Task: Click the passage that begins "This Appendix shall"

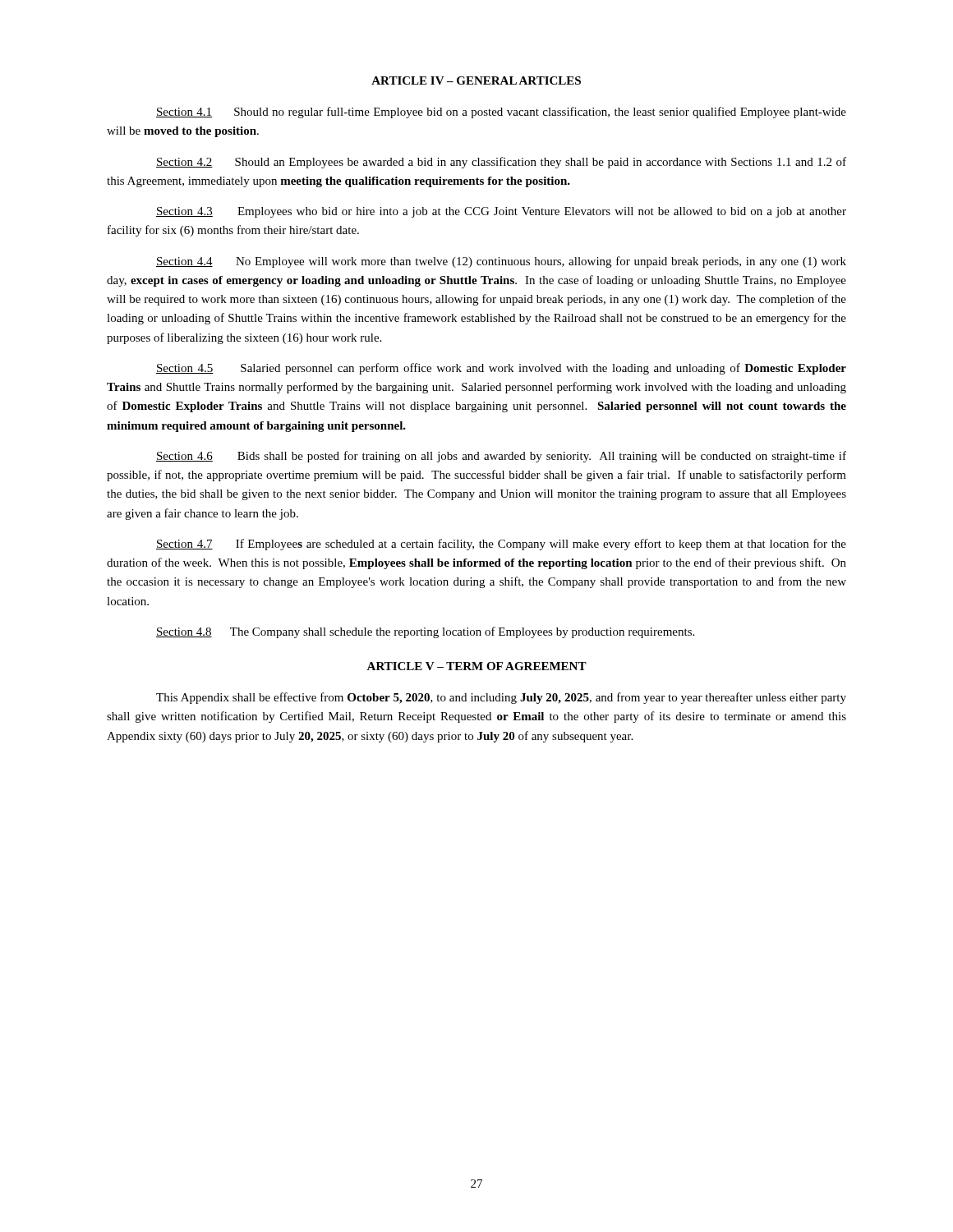Action: pyautogui.click(x=476, y=716)
